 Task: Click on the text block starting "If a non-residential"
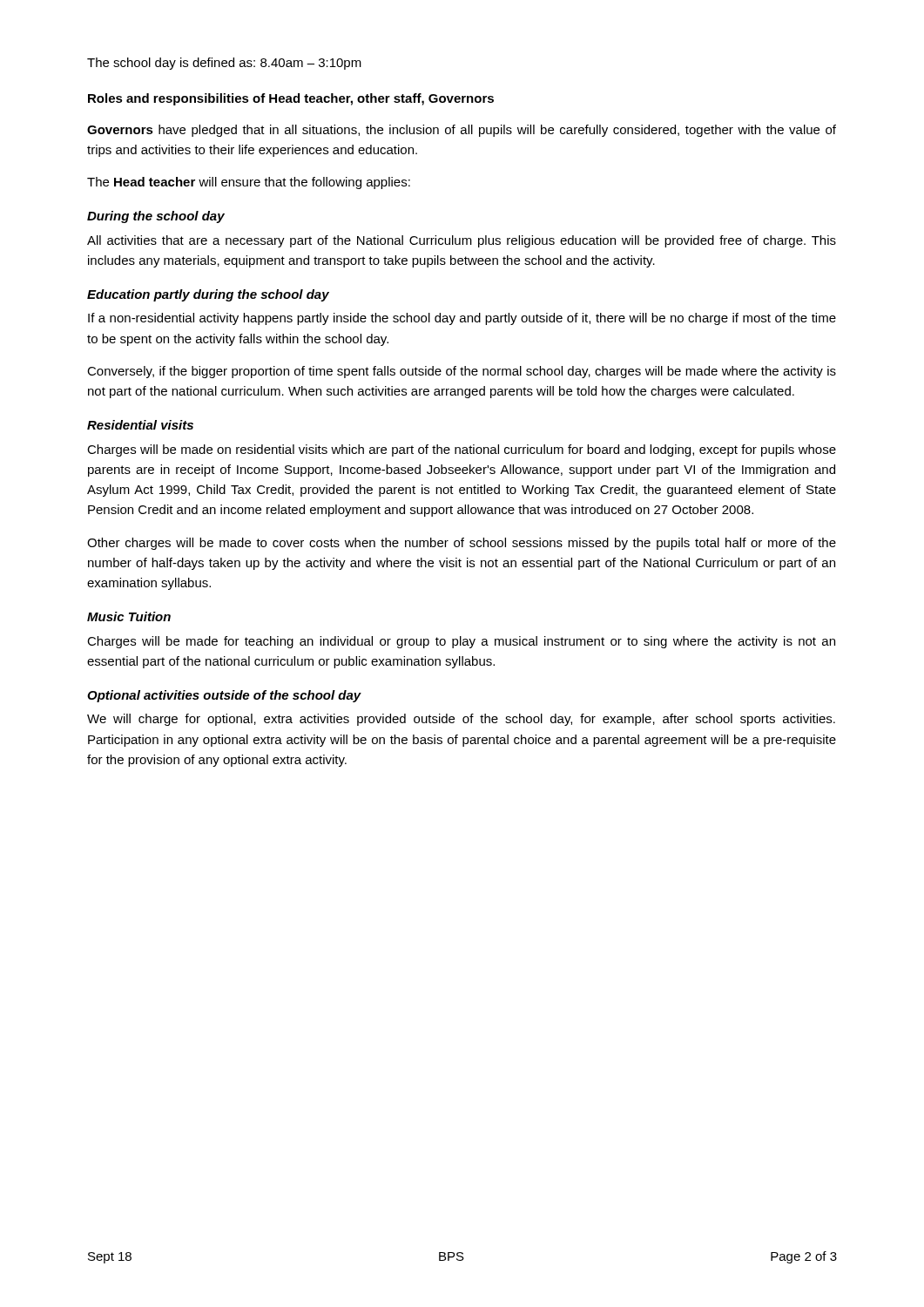[x=462, y=328]
